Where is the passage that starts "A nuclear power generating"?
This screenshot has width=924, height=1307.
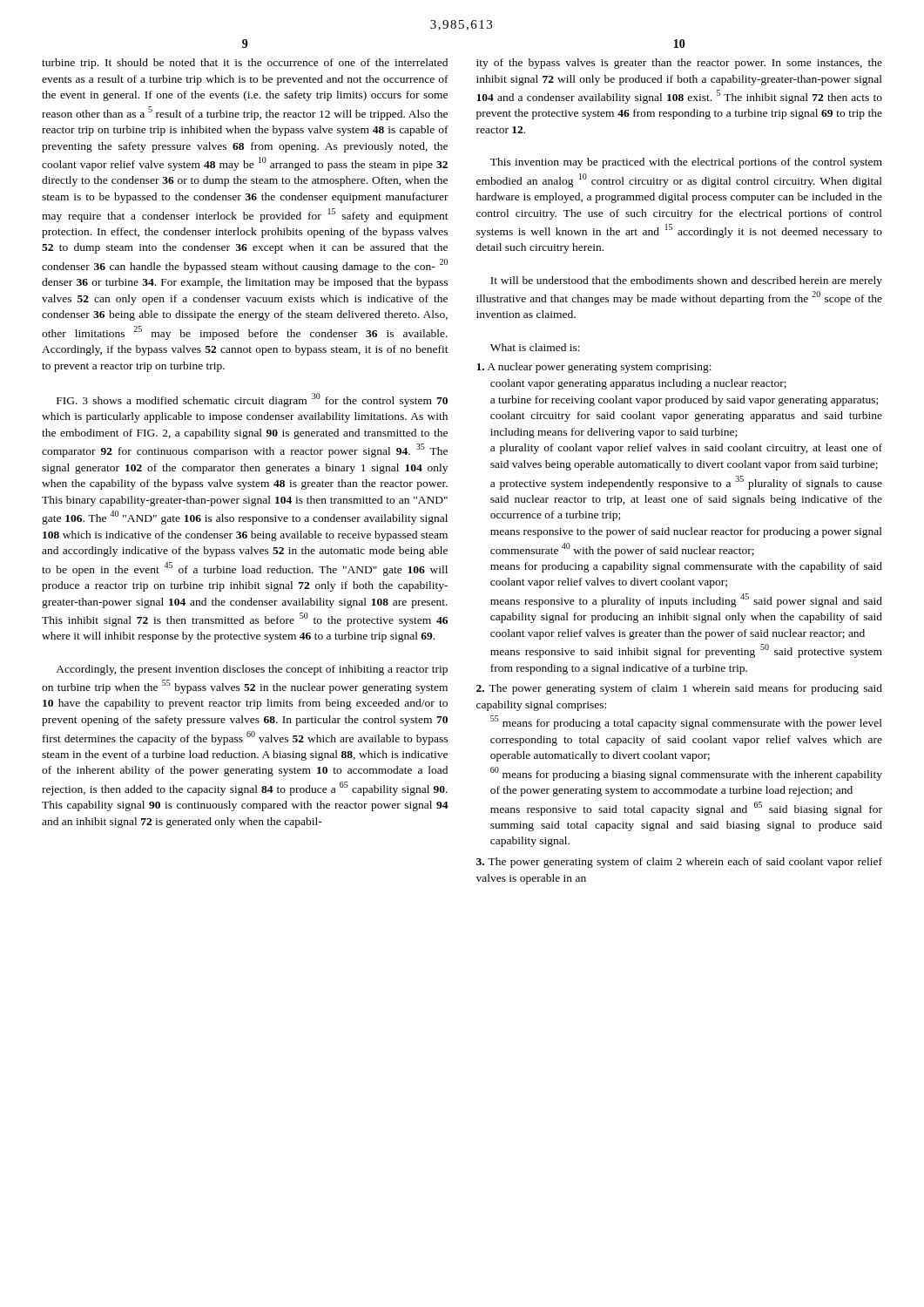[x=679, y=518]
